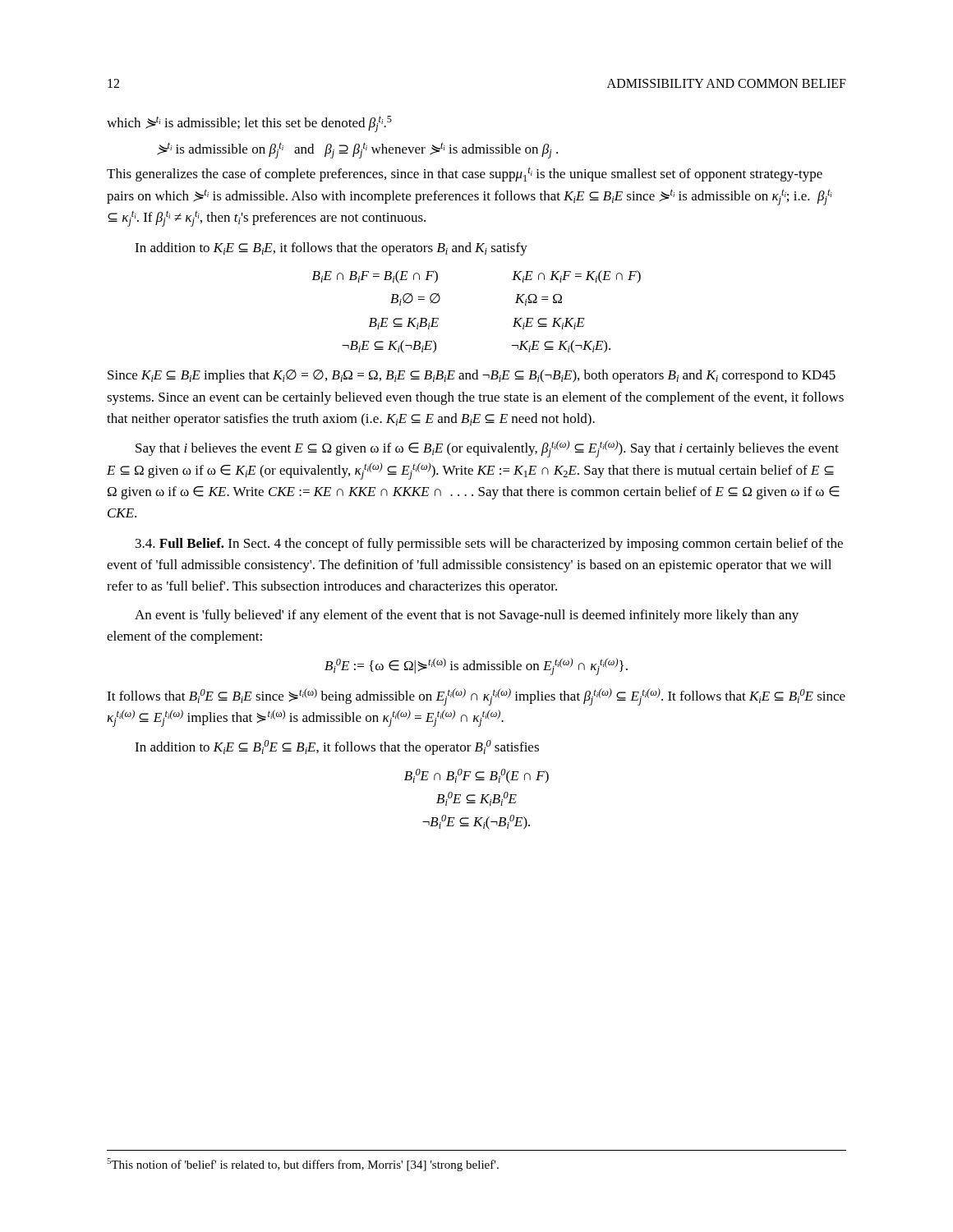Locate the text block starting "5This notion of 'belief' is related to, but"
This screenshot has height=1232, width=953.
pyautogui.click(x=303, y=1163)
